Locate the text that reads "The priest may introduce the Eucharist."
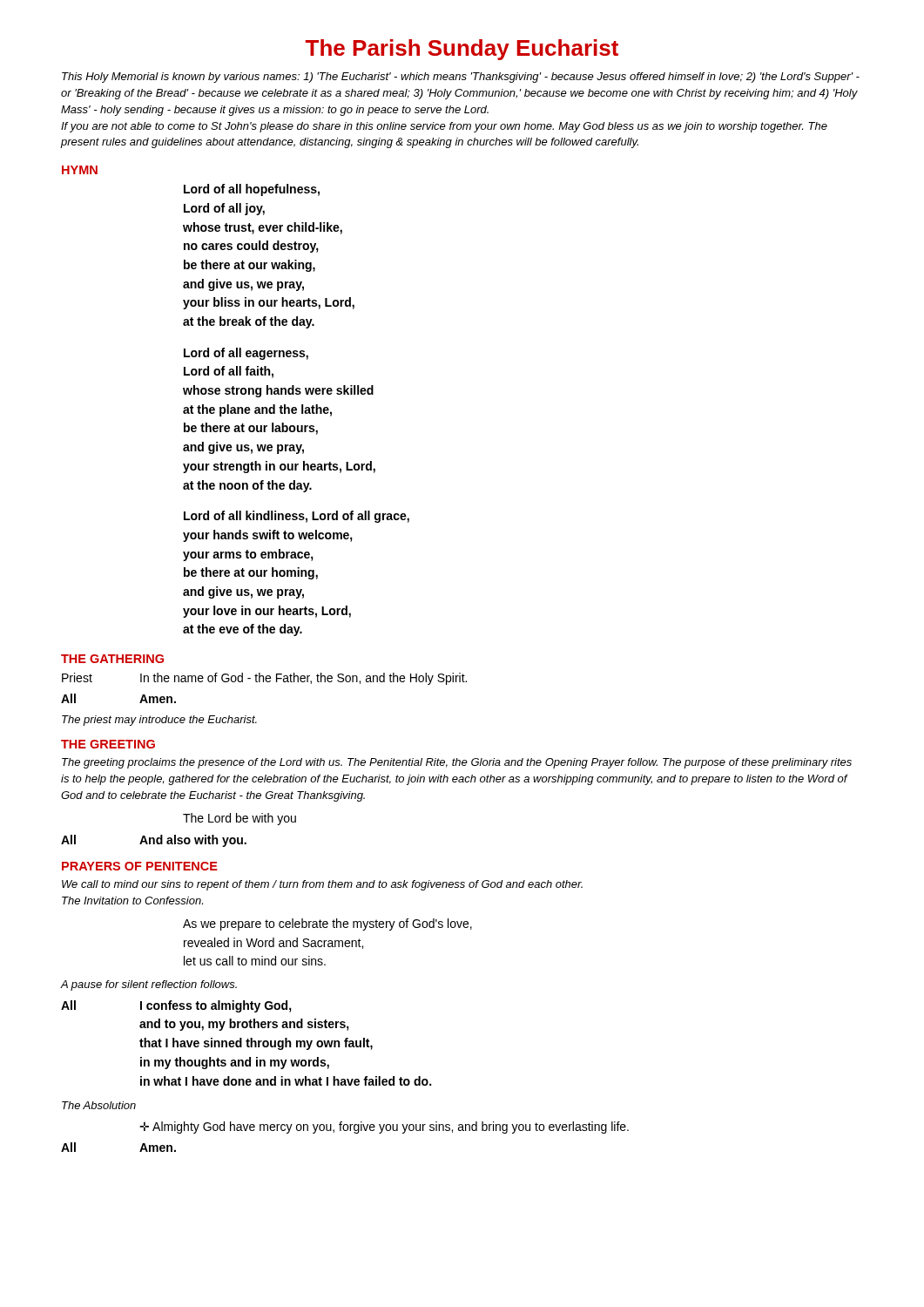Viewport: 924px width, 1307px height. pos(159,720)
